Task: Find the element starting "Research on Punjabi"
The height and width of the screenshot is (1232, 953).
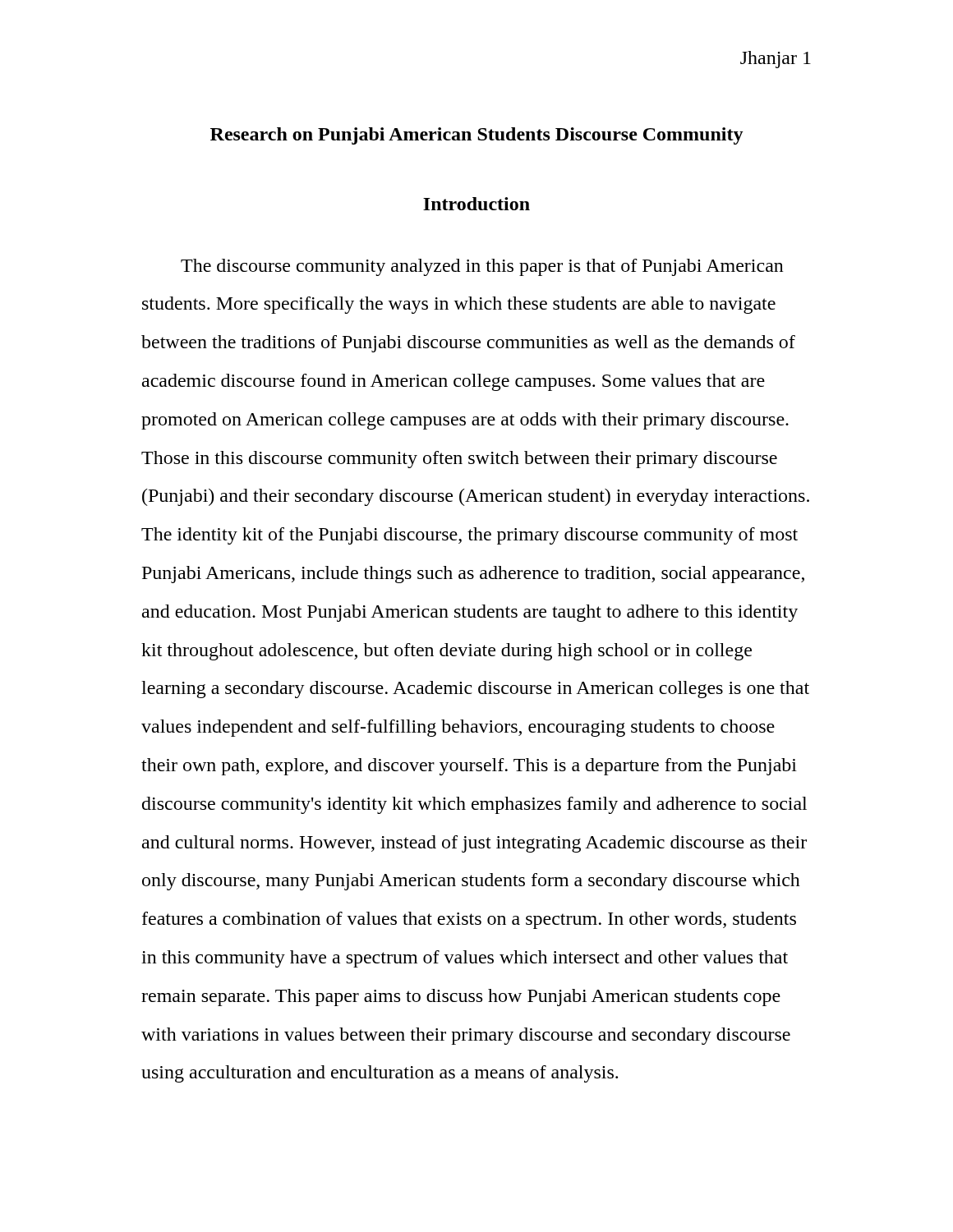Action: pos(476,134)
